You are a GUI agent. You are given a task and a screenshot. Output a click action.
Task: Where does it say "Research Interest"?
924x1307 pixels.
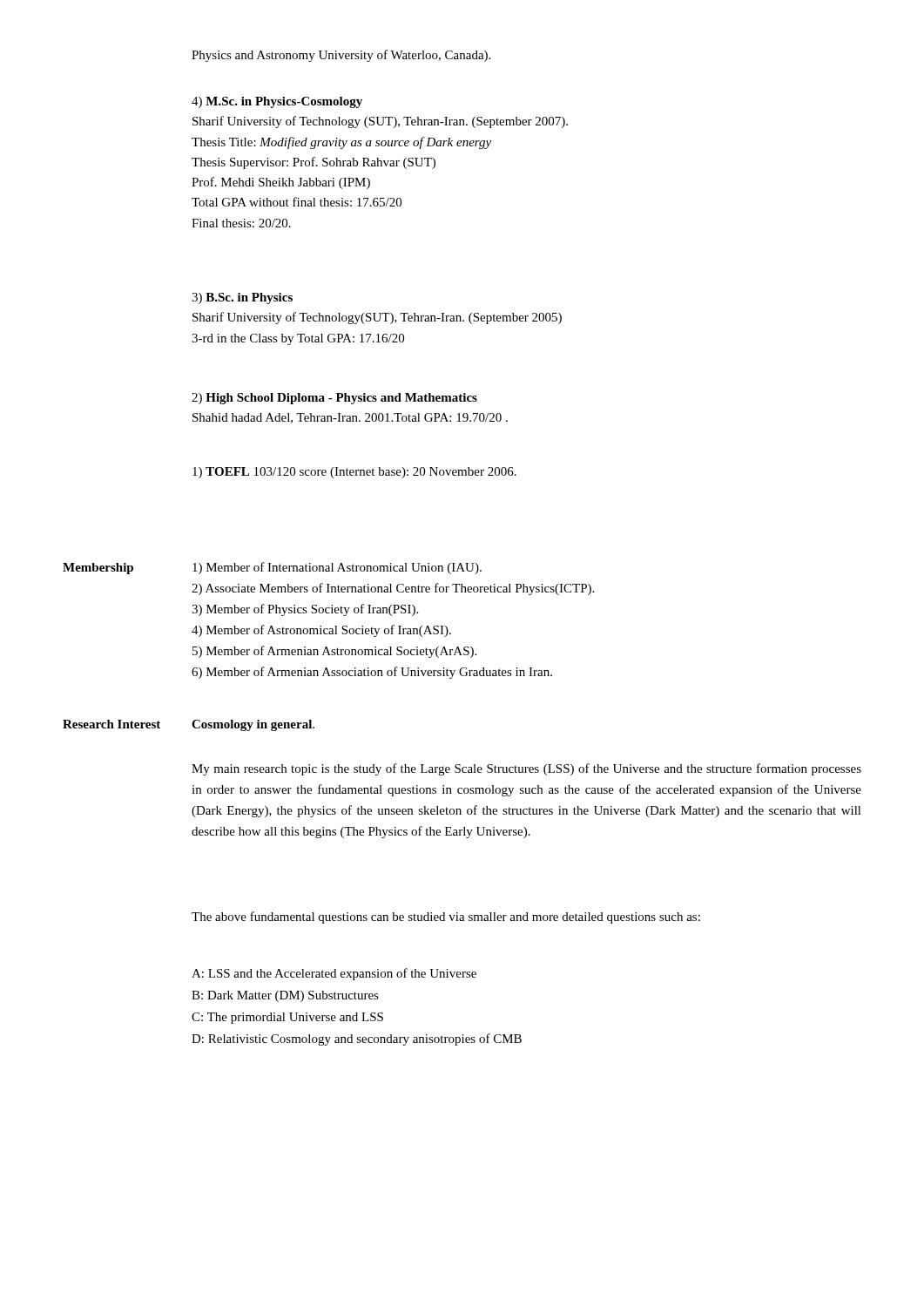point(112,724)
